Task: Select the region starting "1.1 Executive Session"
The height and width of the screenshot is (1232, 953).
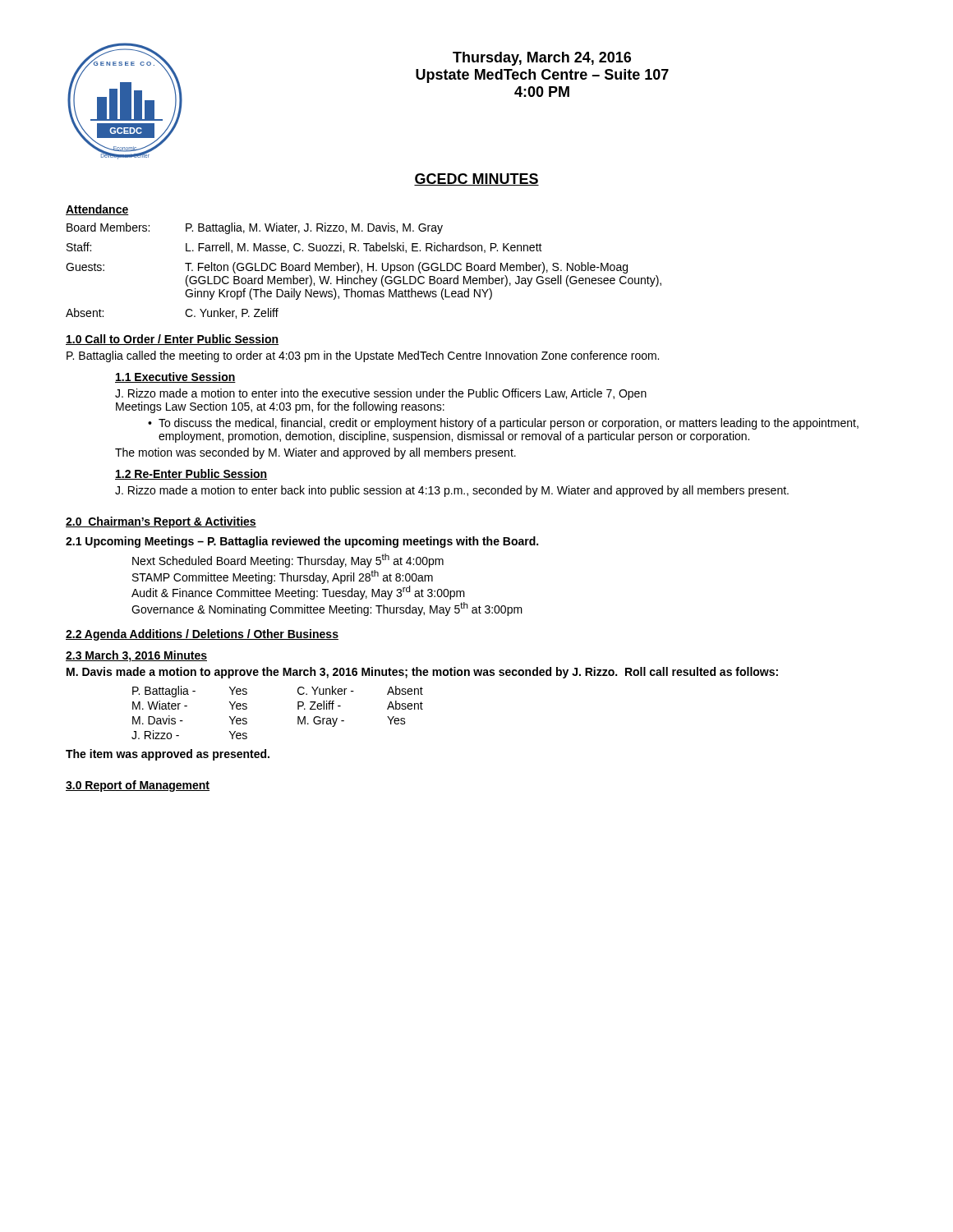Action: point(175,377)
